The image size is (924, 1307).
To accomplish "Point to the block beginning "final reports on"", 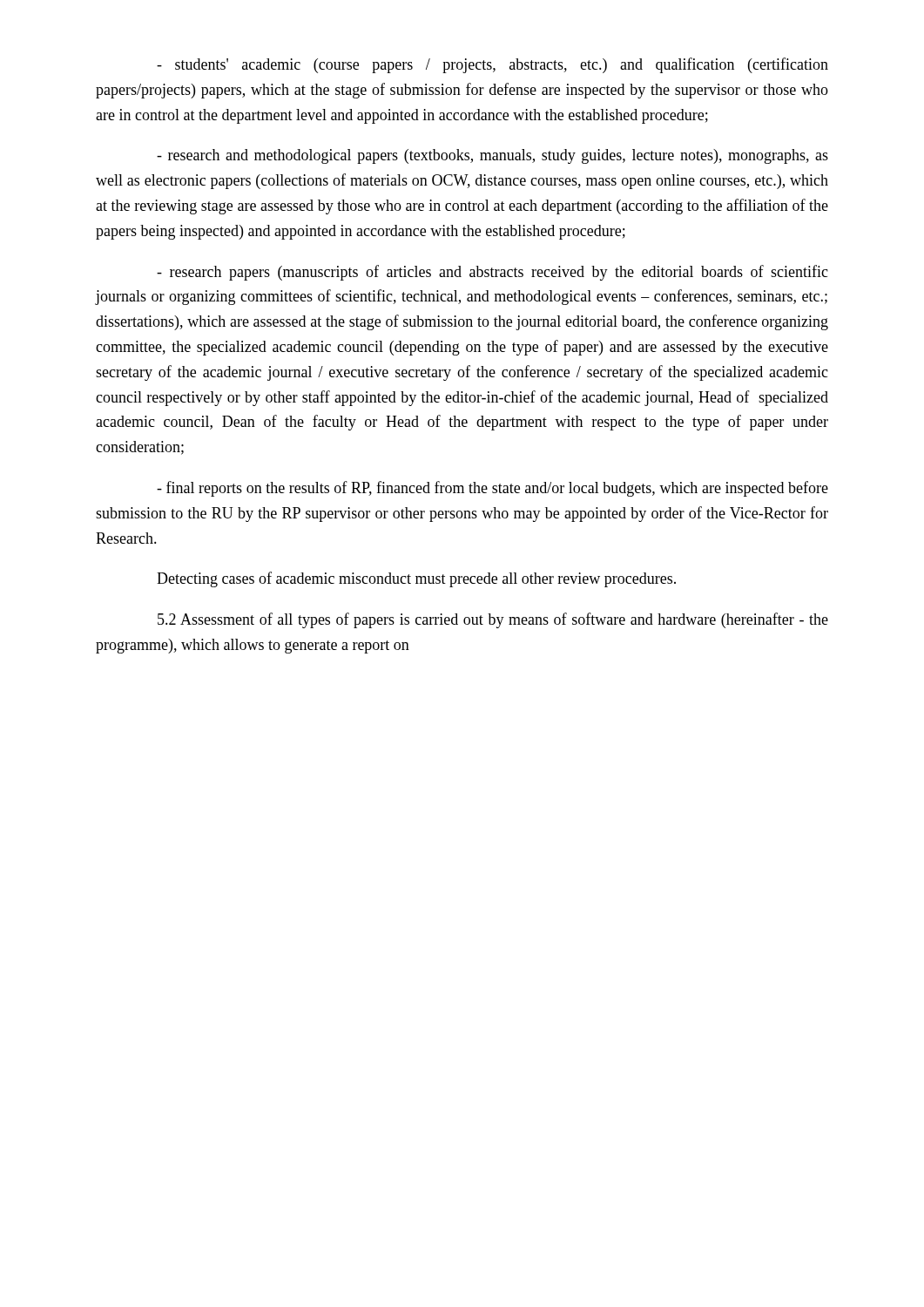I will click(462, 513).
